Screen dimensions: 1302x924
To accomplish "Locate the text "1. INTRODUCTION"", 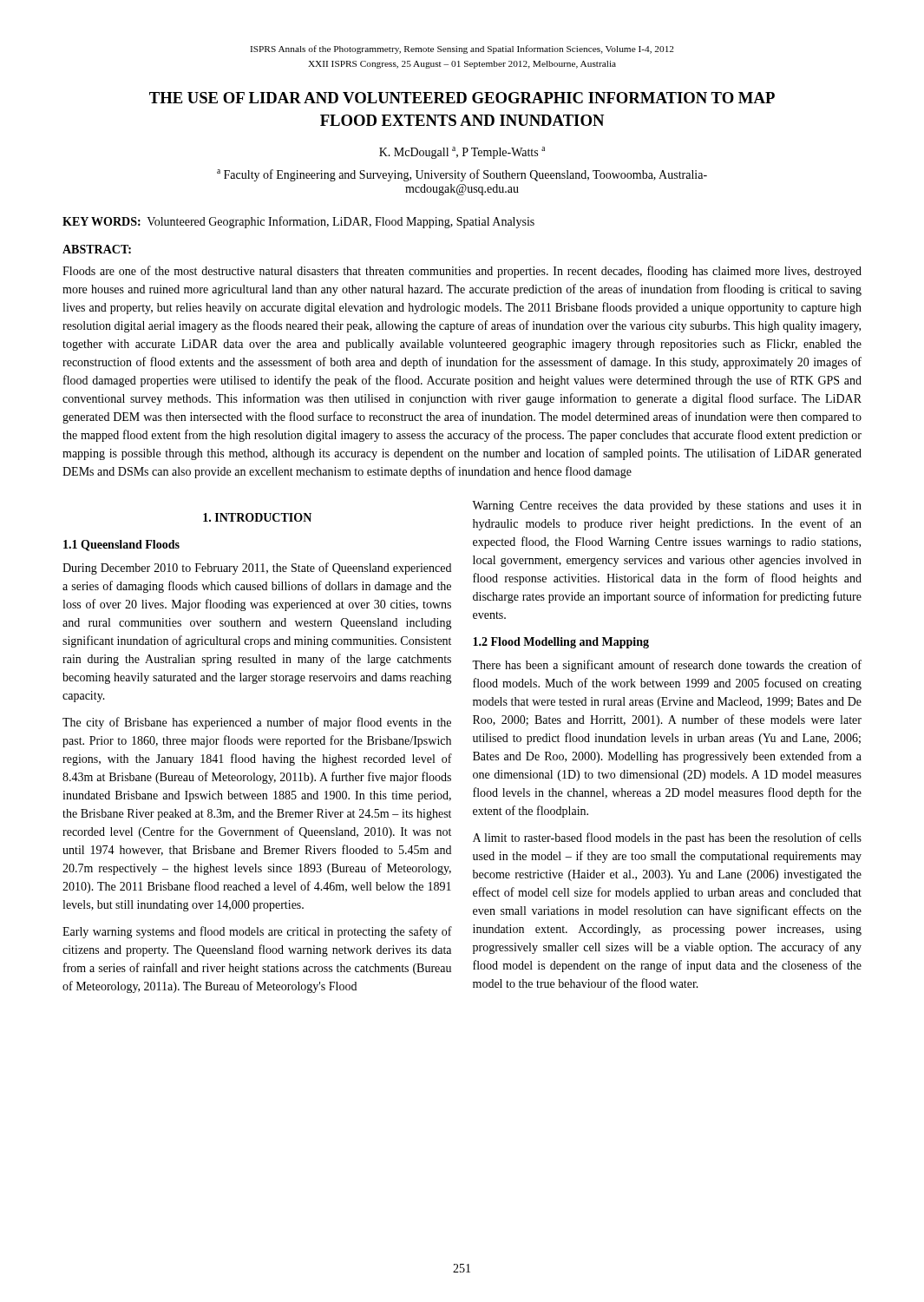I will [257, 517].
